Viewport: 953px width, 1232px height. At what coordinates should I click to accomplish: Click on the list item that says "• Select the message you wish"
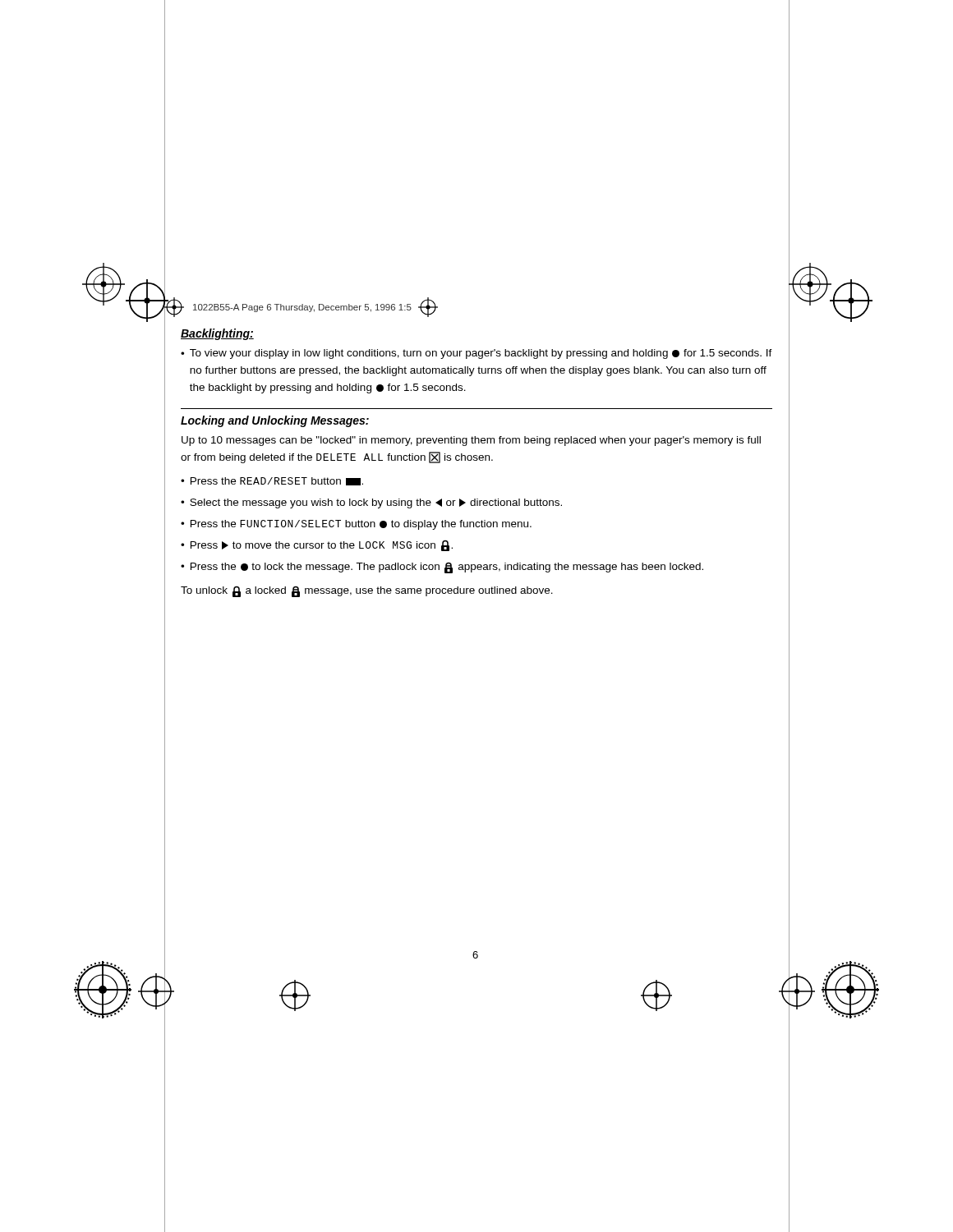click(372, 503)
